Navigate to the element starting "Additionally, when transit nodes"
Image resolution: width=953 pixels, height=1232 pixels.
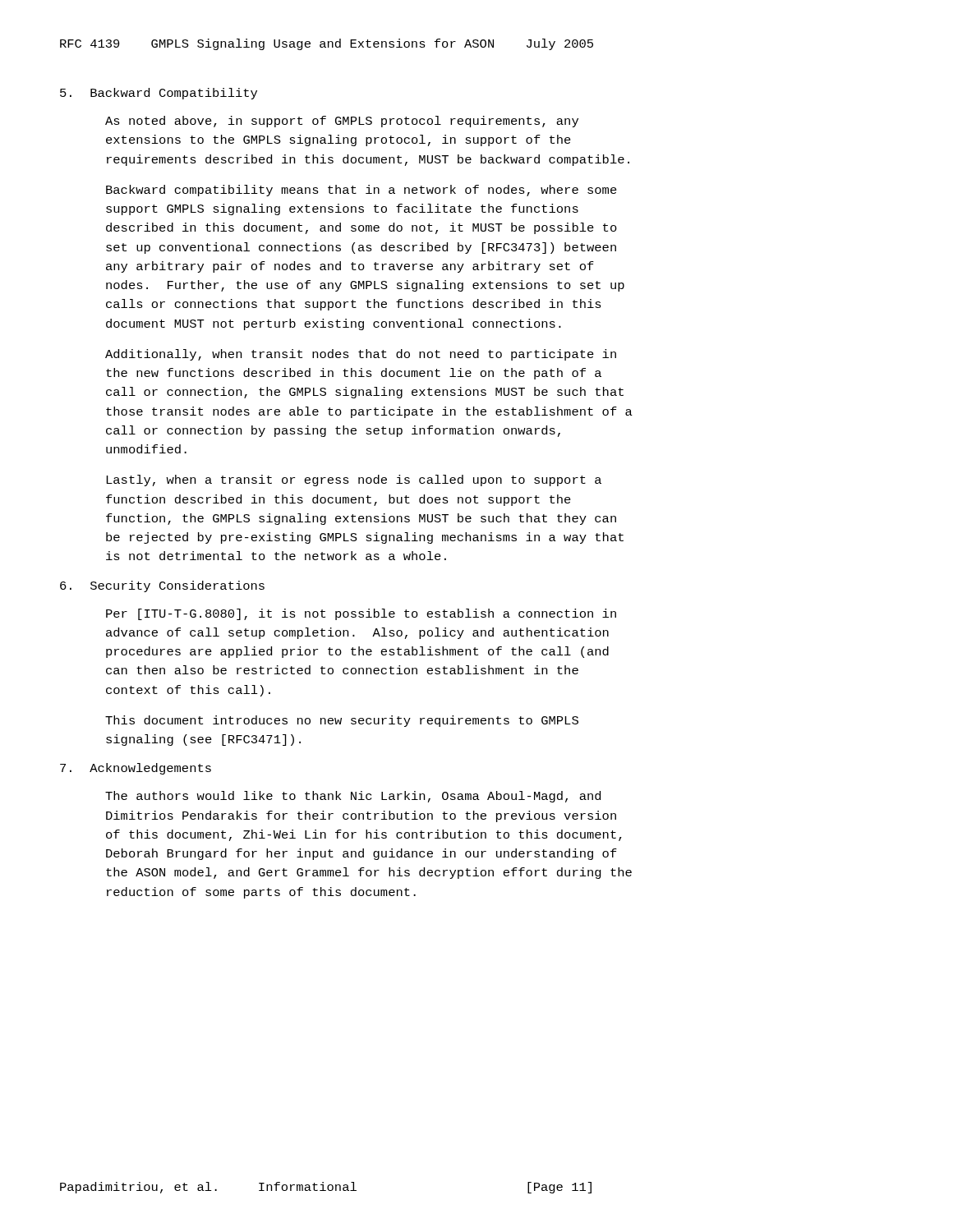(x=369, y=402)
